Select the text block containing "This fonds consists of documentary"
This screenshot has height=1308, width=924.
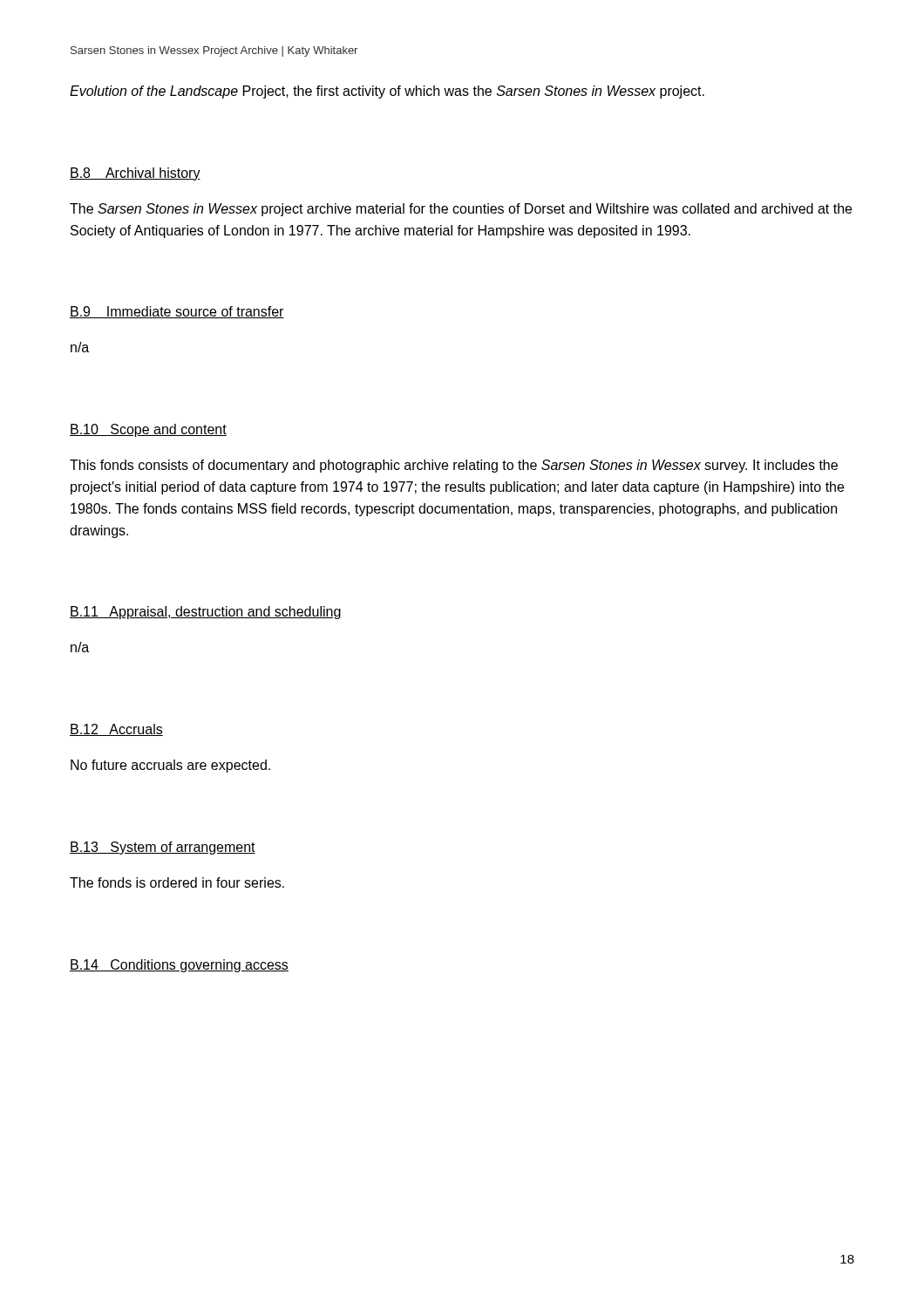(x=457, y=498)
